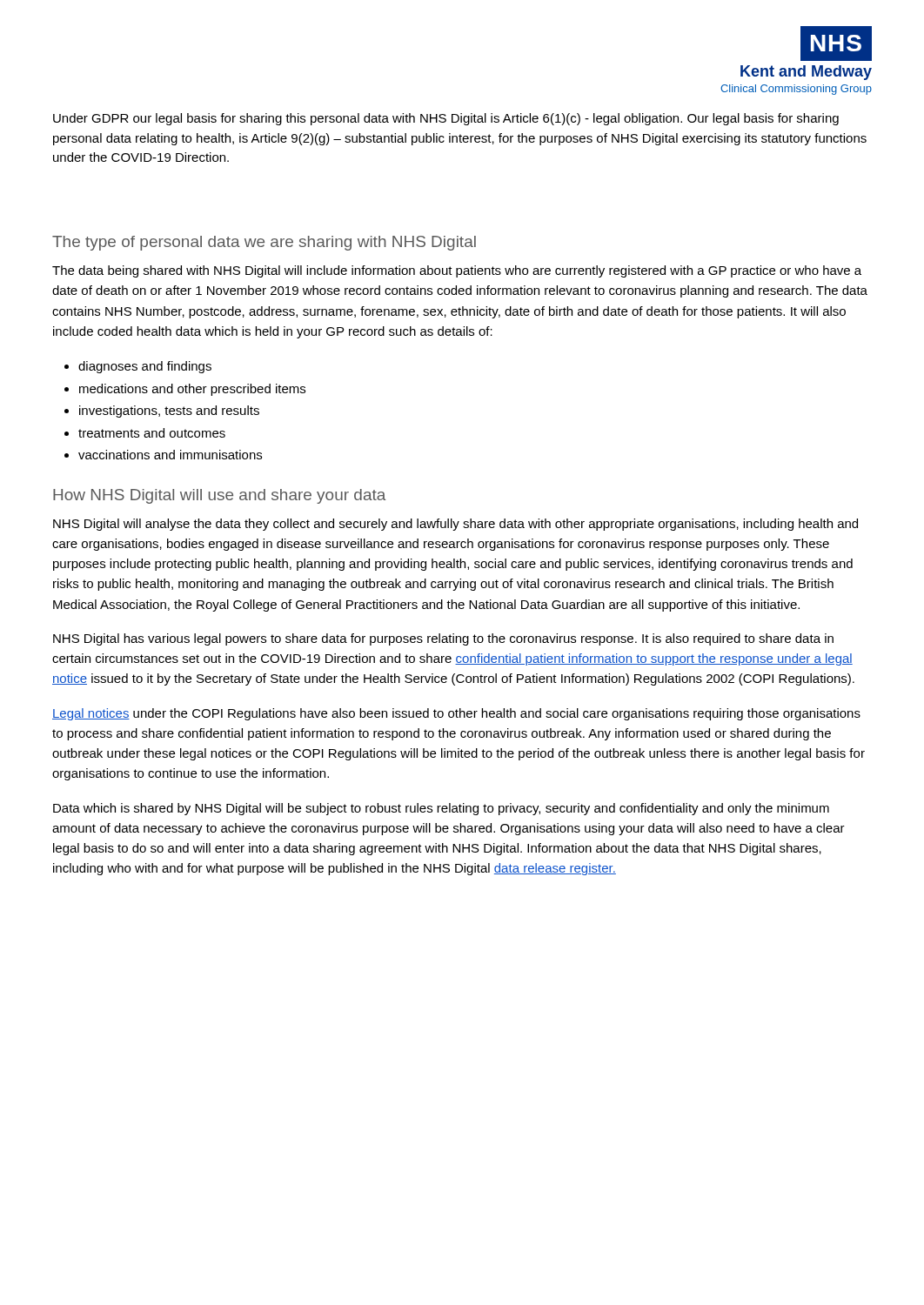Find the region starting "medications and other prescribed items"

tap(192, 388)
